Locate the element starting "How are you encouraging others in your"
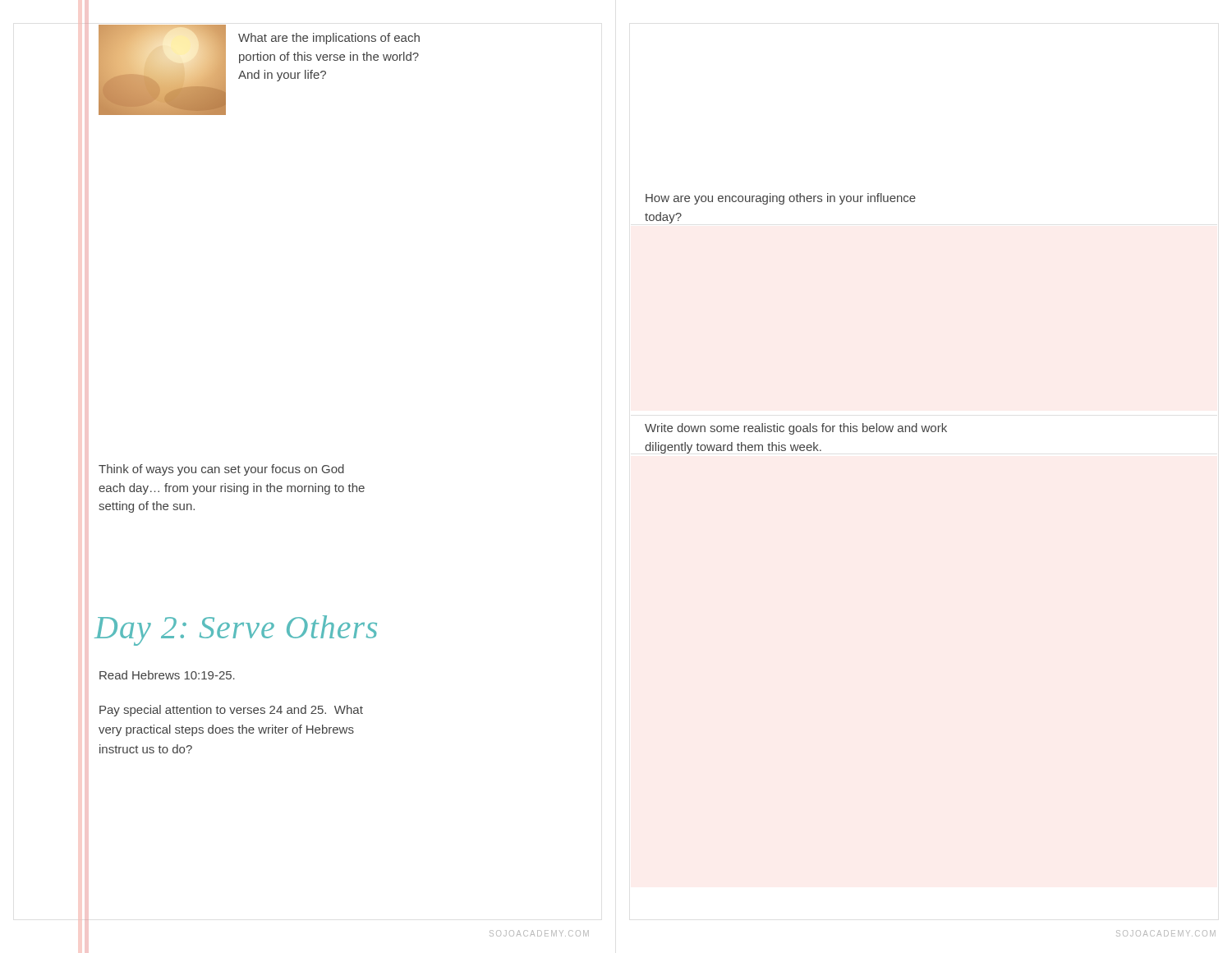This screenshot has width=1232, height=953. pos(780,207)
